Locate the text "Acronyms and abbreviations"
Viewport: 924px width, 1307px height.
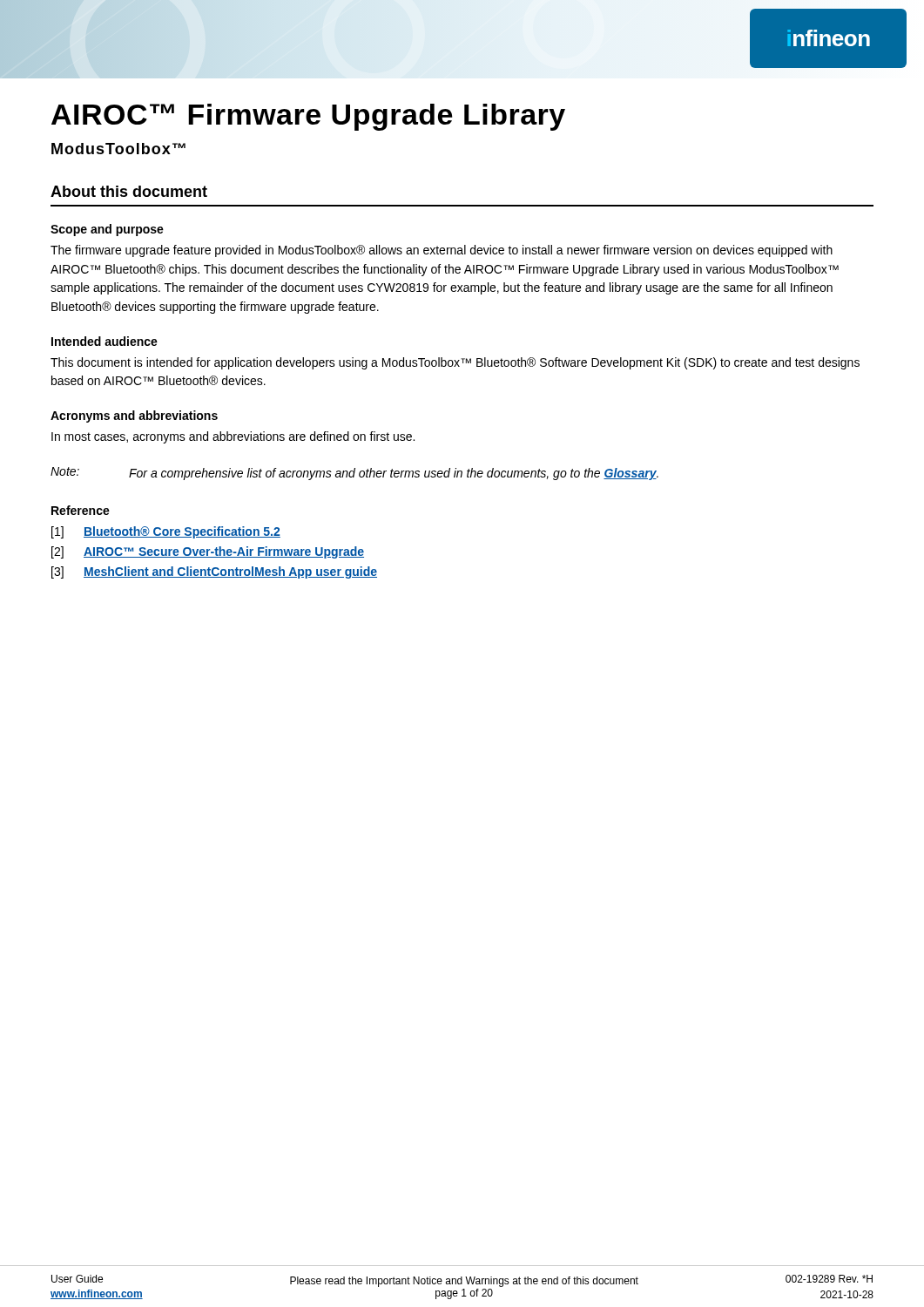pyautogui.click(x=134, y=416)
